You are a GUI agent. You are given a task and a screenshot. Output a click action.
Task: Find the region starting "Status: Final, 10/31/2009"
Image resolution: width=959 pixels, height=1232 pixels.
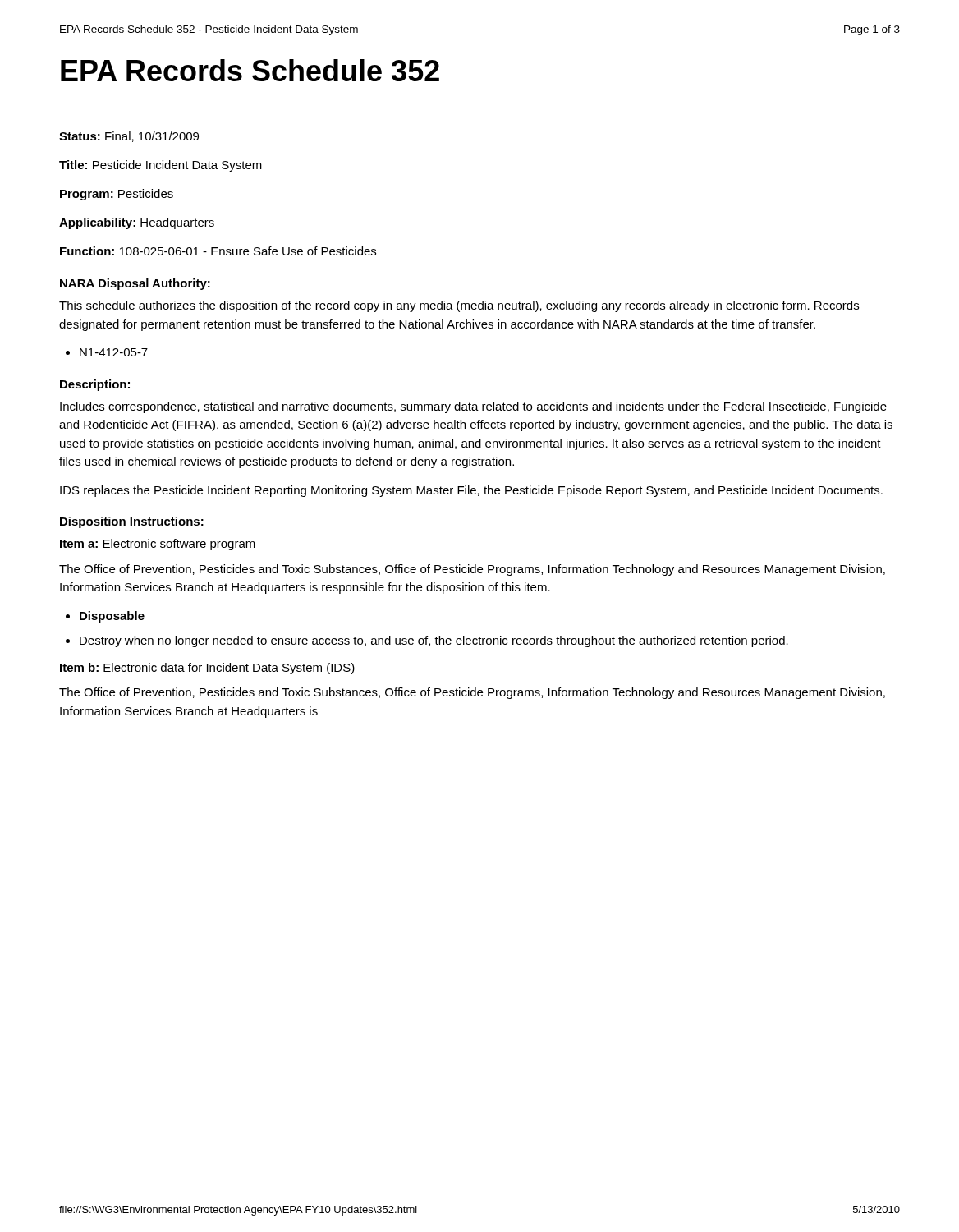coord(129,136)
